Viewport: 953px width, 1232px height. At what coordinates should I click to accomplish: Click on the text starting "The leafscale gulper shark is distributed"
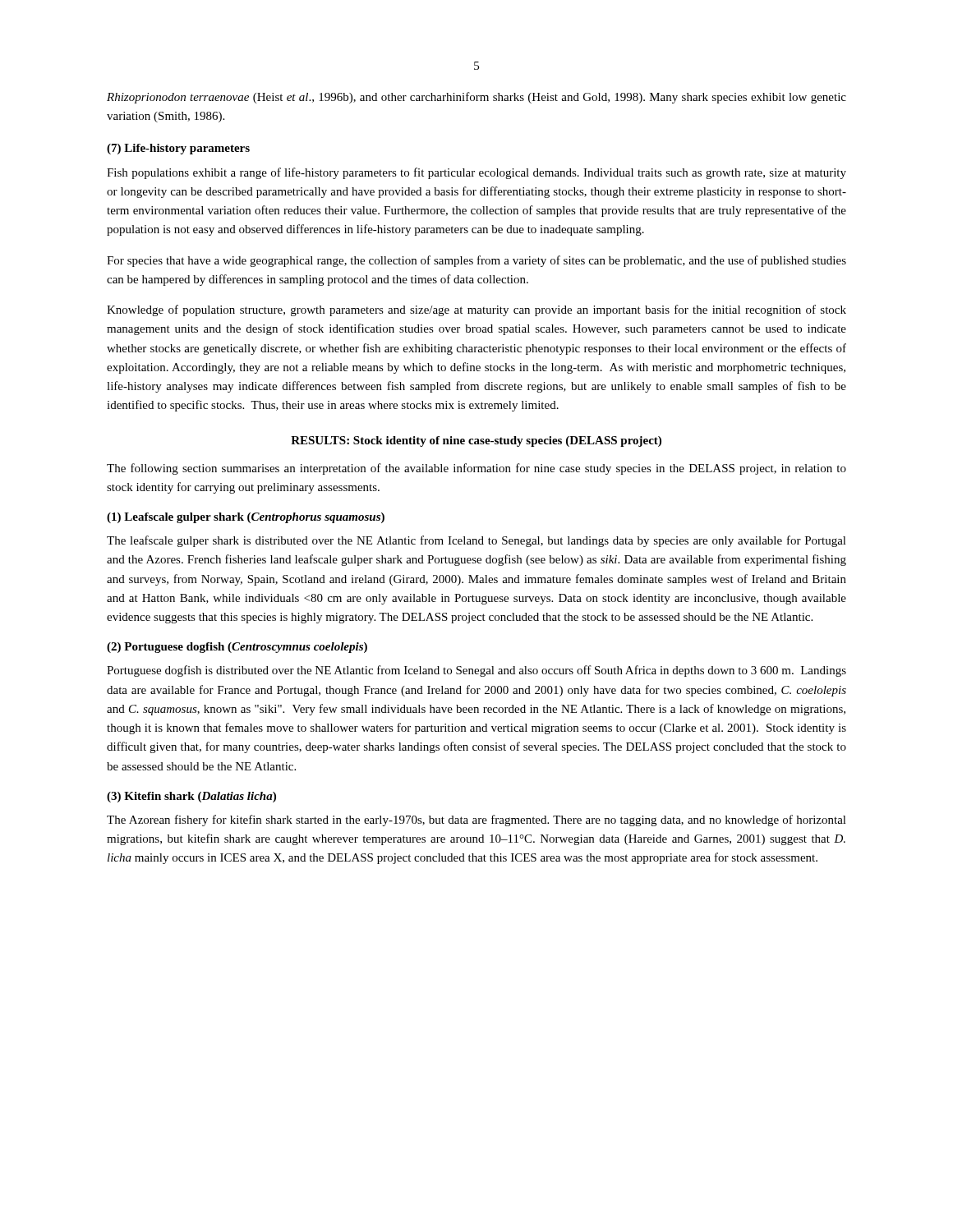tap(476, 579)
